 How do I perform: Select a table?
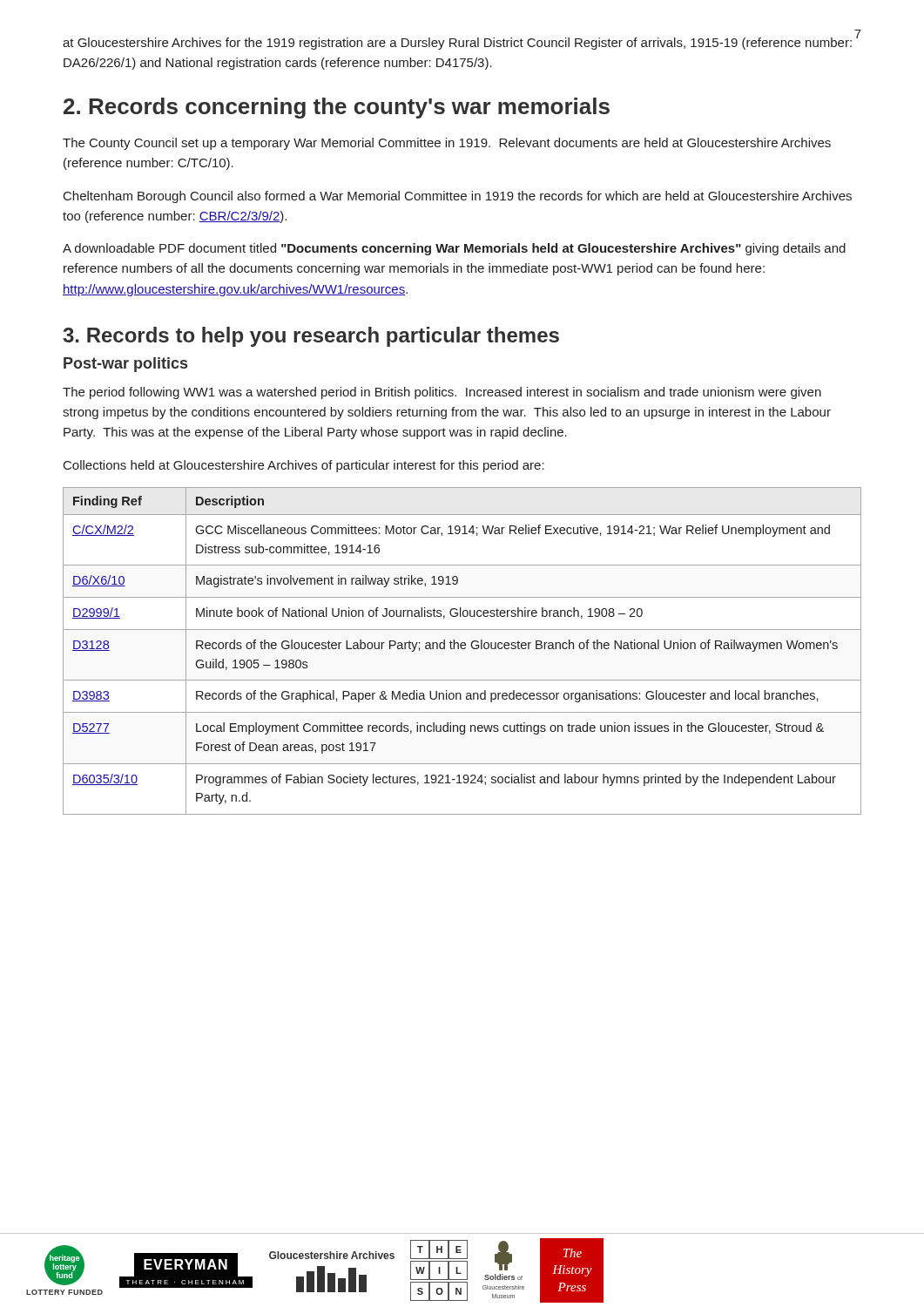click(x=462, y=651)
